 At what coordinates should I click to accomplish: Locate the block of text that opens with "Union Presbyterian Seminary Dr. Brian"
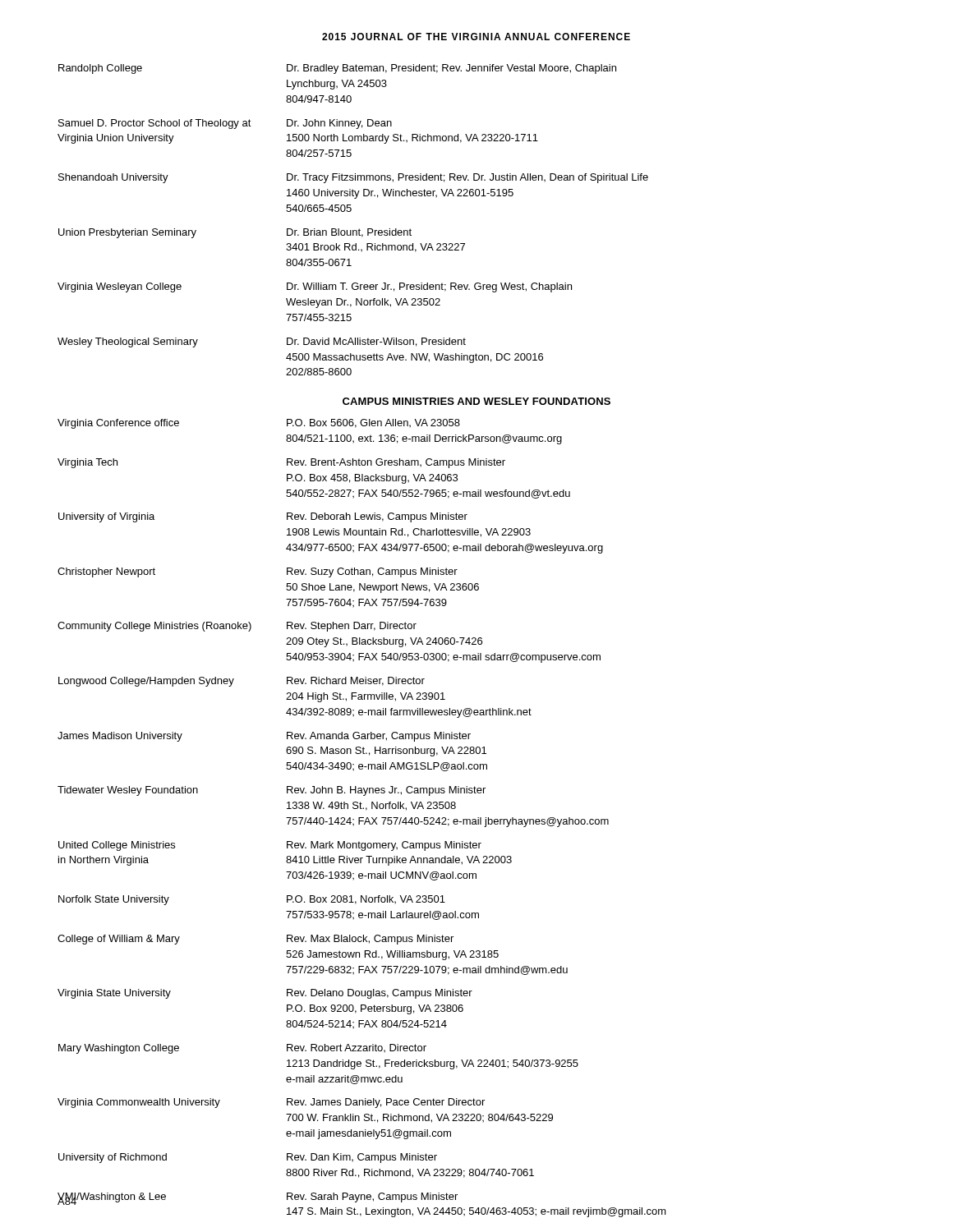(132, 233)
